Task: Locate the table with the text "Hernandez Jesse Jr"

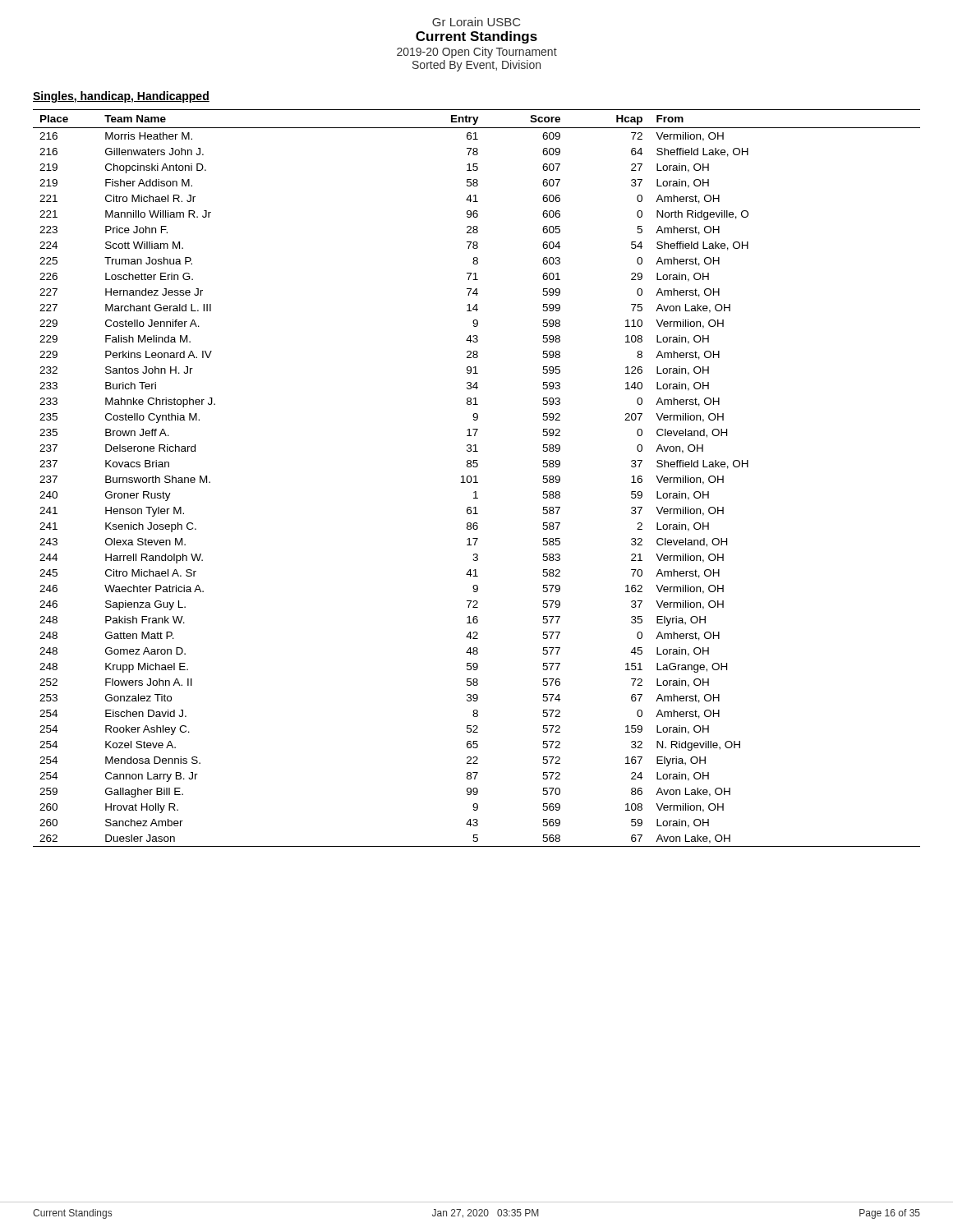Action: (x=476, y=478)
